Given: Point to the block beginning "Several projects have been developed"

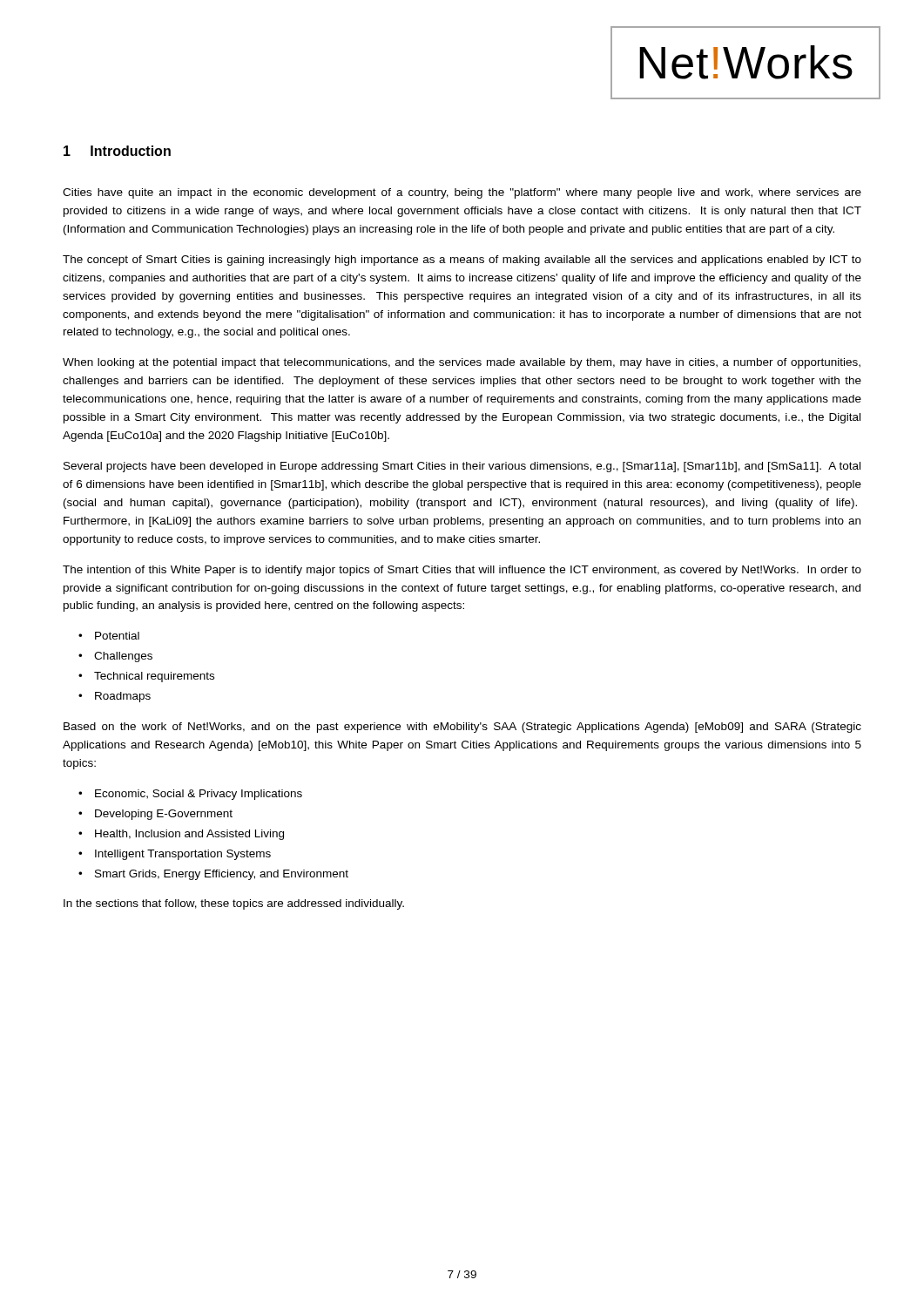Looking at the screenshot, I should coord(462,502).
